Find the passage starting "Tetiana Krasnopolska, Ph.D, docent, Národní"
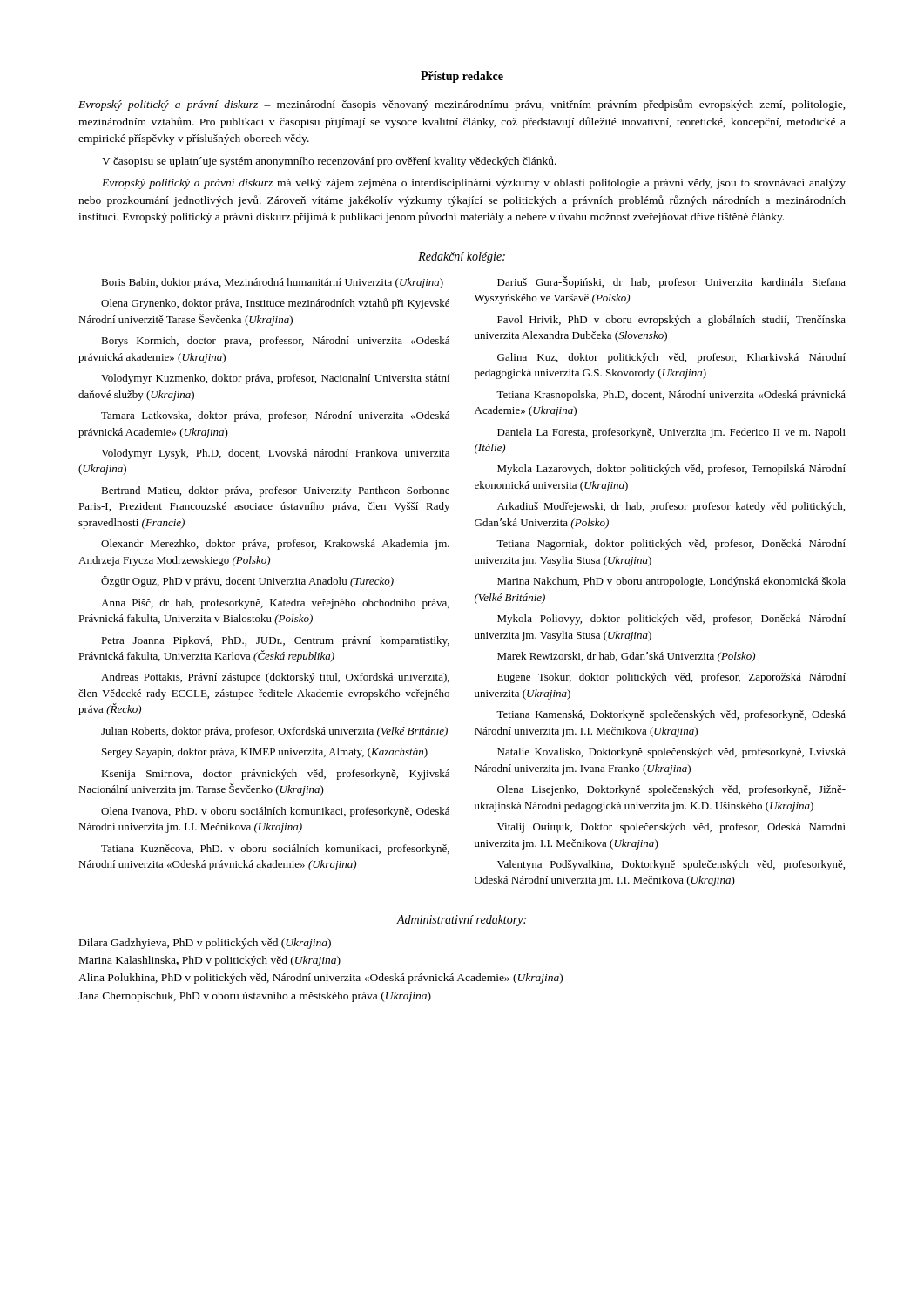924x1307 pixels. 660,403
